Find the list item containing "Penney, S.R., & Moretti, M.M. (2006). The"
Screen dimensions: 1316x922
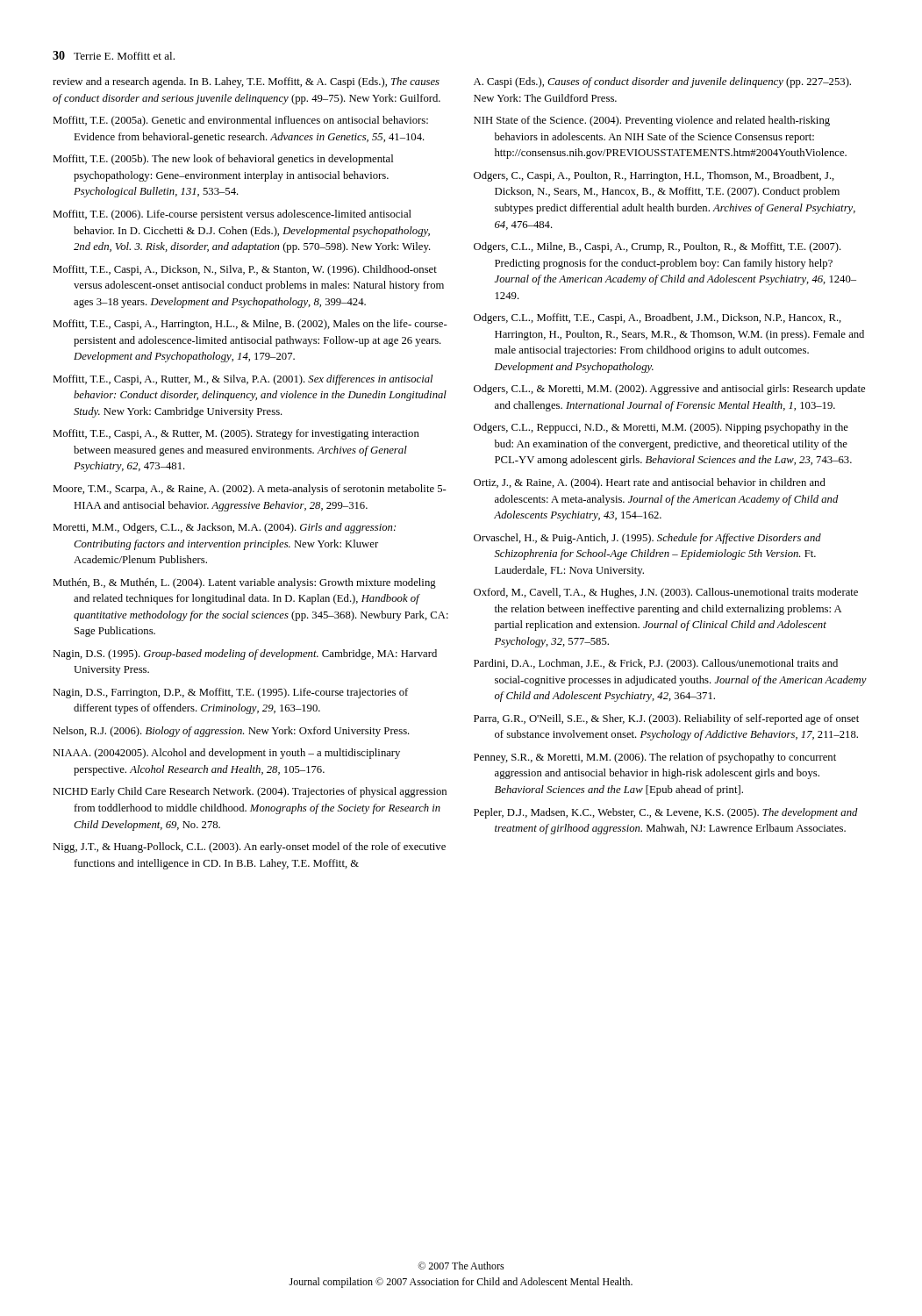click(655, 773)
